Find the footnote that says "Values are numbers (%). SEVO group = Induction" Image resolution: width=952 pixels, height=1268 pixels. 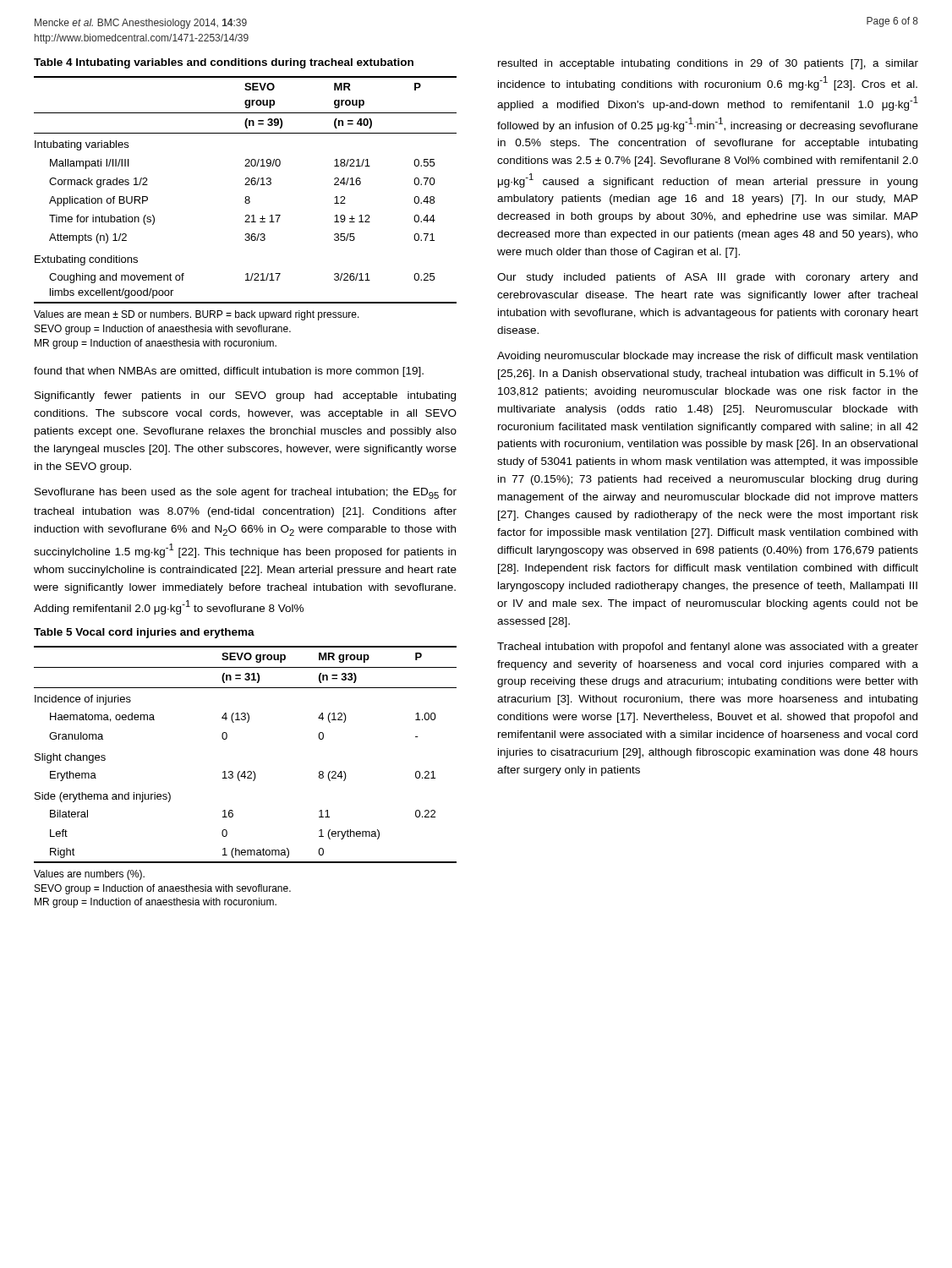coord(163,888)
